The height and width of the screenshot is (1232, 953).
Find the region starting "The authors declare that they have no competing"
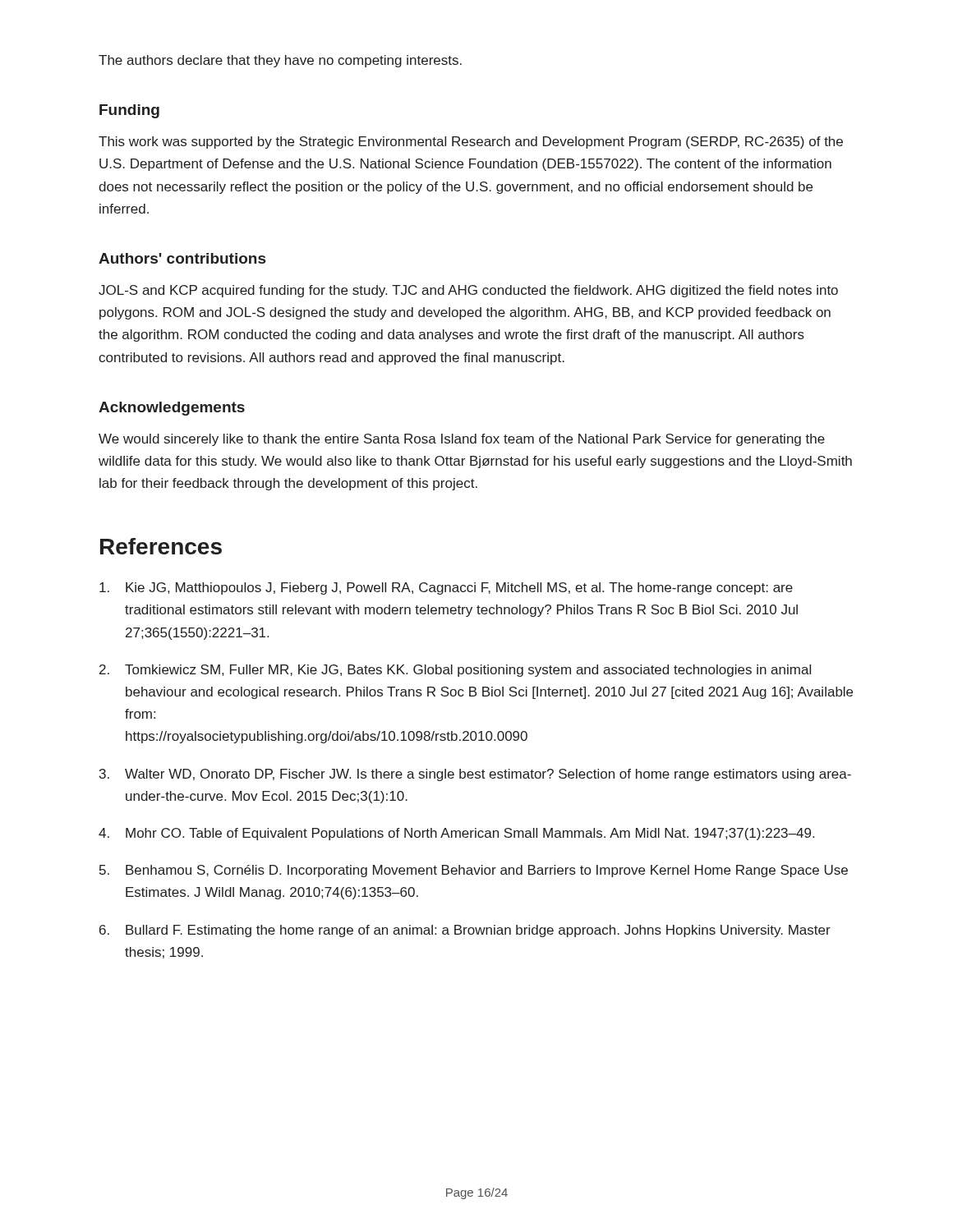(x=281, y=60)
